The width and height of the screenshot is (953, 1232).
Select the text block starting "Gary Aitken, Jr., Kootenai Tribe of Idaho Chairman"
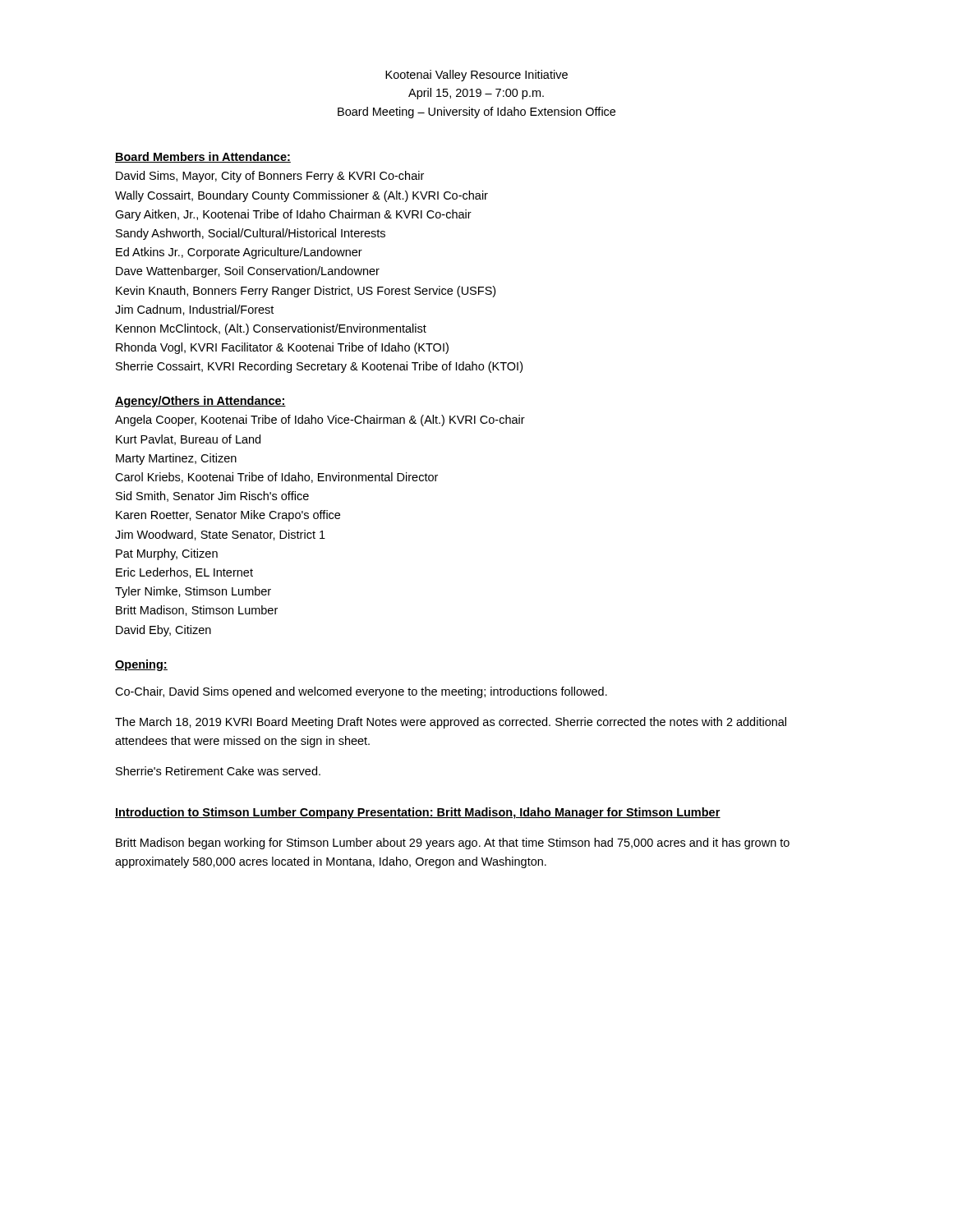point(293,214)
